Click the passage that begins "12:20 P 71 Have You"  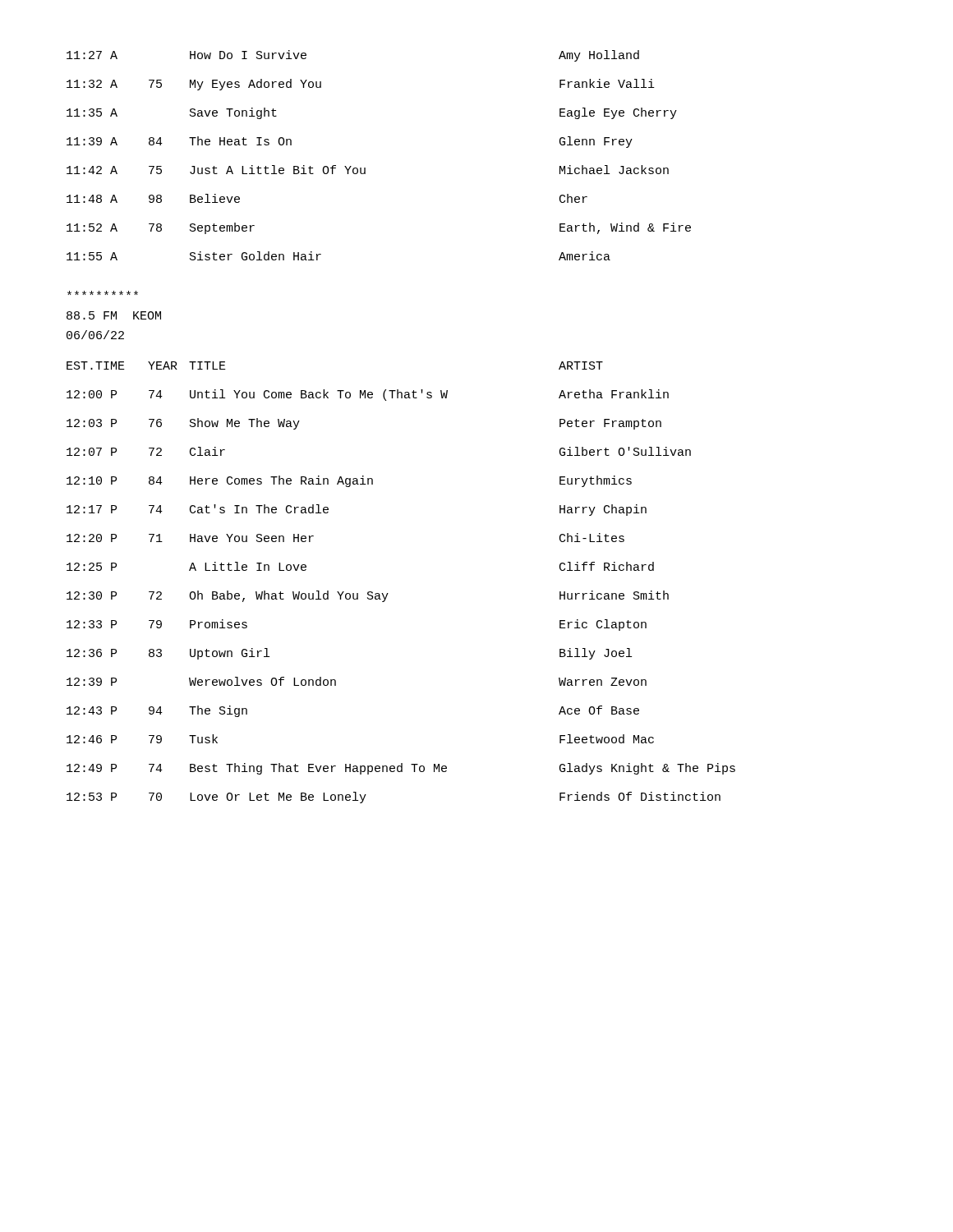[x=92, y=538]
